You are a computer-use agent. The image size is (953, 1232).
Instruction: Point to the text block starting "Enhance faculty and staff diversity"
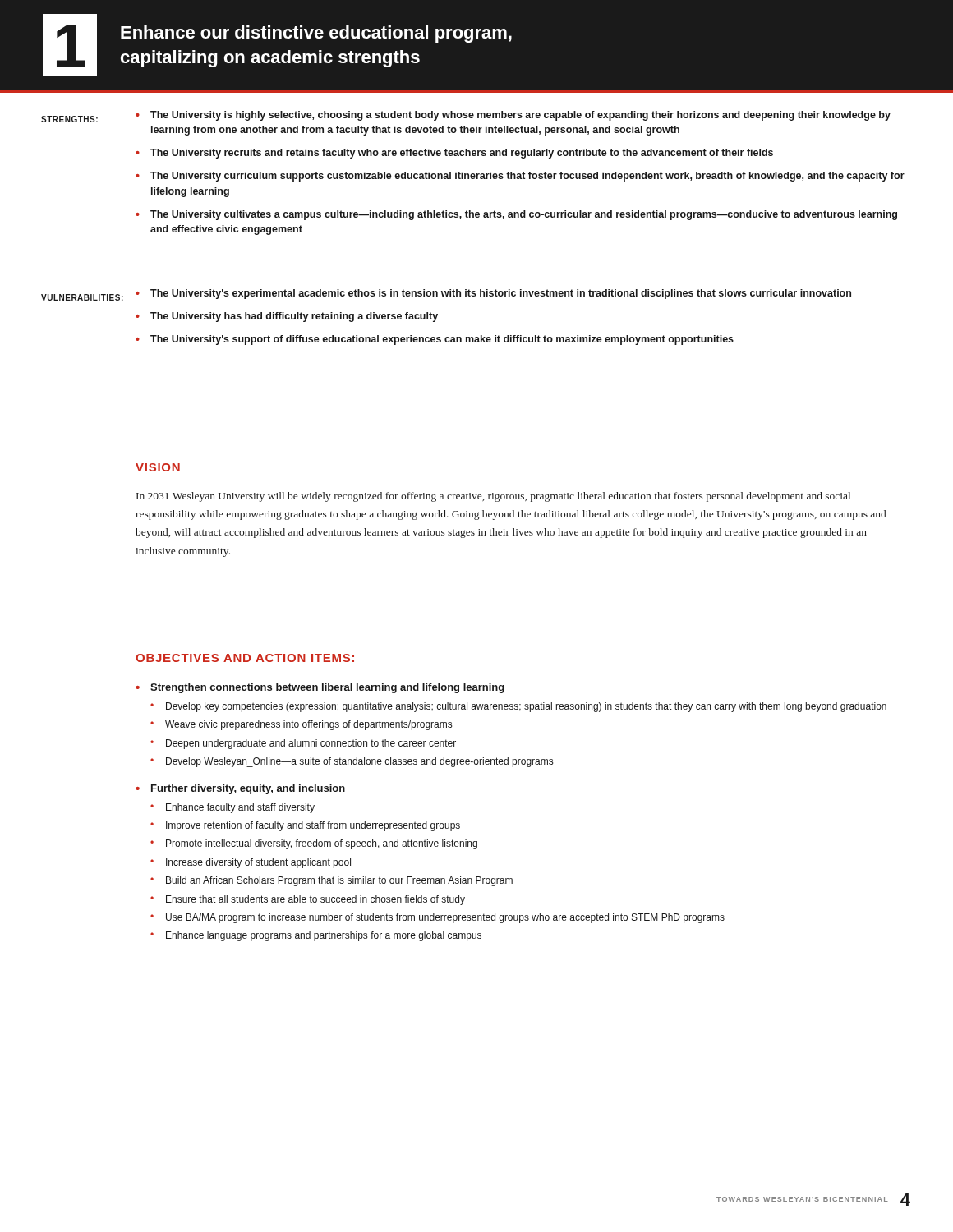pos(240,807)
